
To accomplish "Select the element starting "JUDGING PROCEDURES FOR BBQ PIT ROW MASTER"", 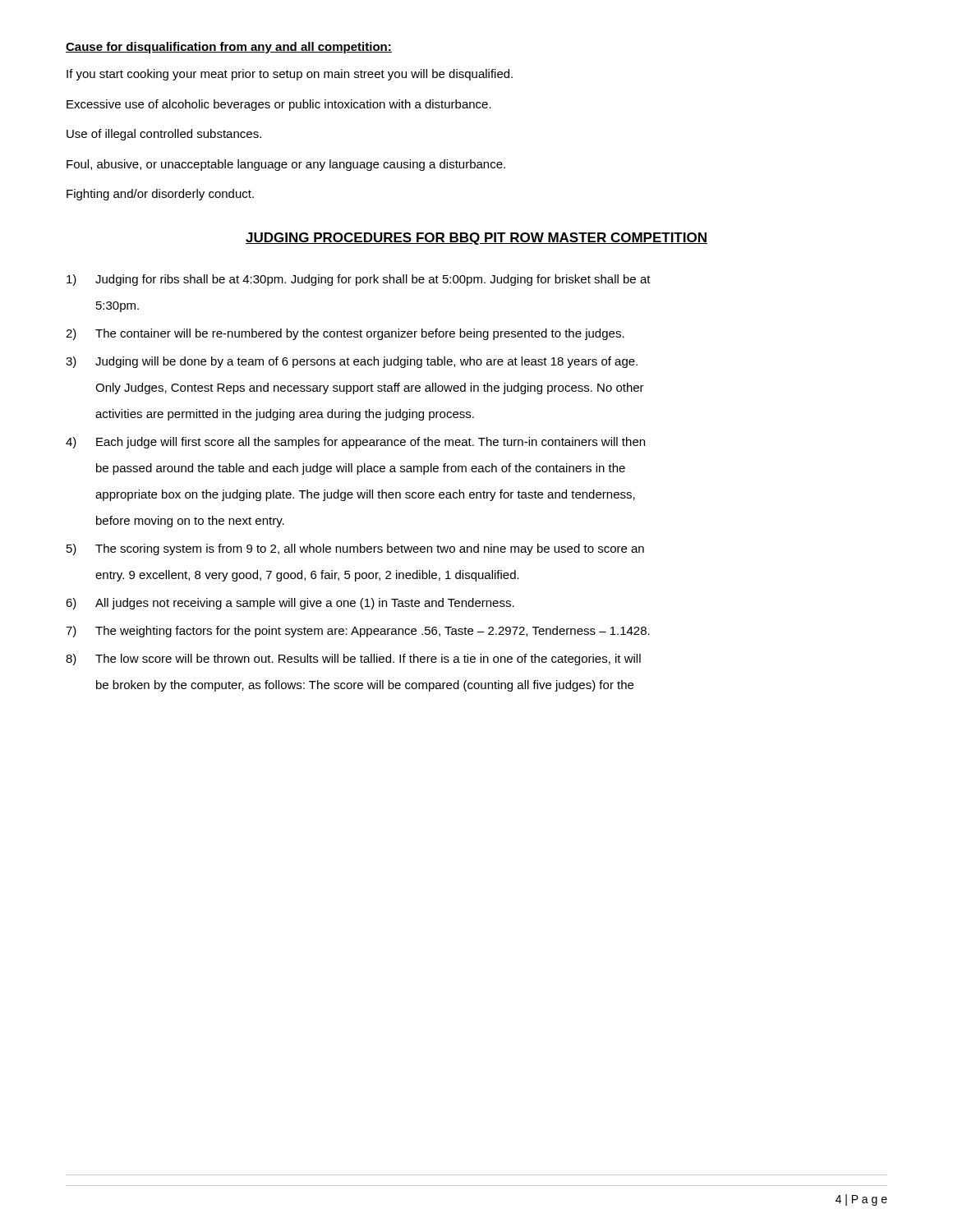I will (x=476, y=237).
